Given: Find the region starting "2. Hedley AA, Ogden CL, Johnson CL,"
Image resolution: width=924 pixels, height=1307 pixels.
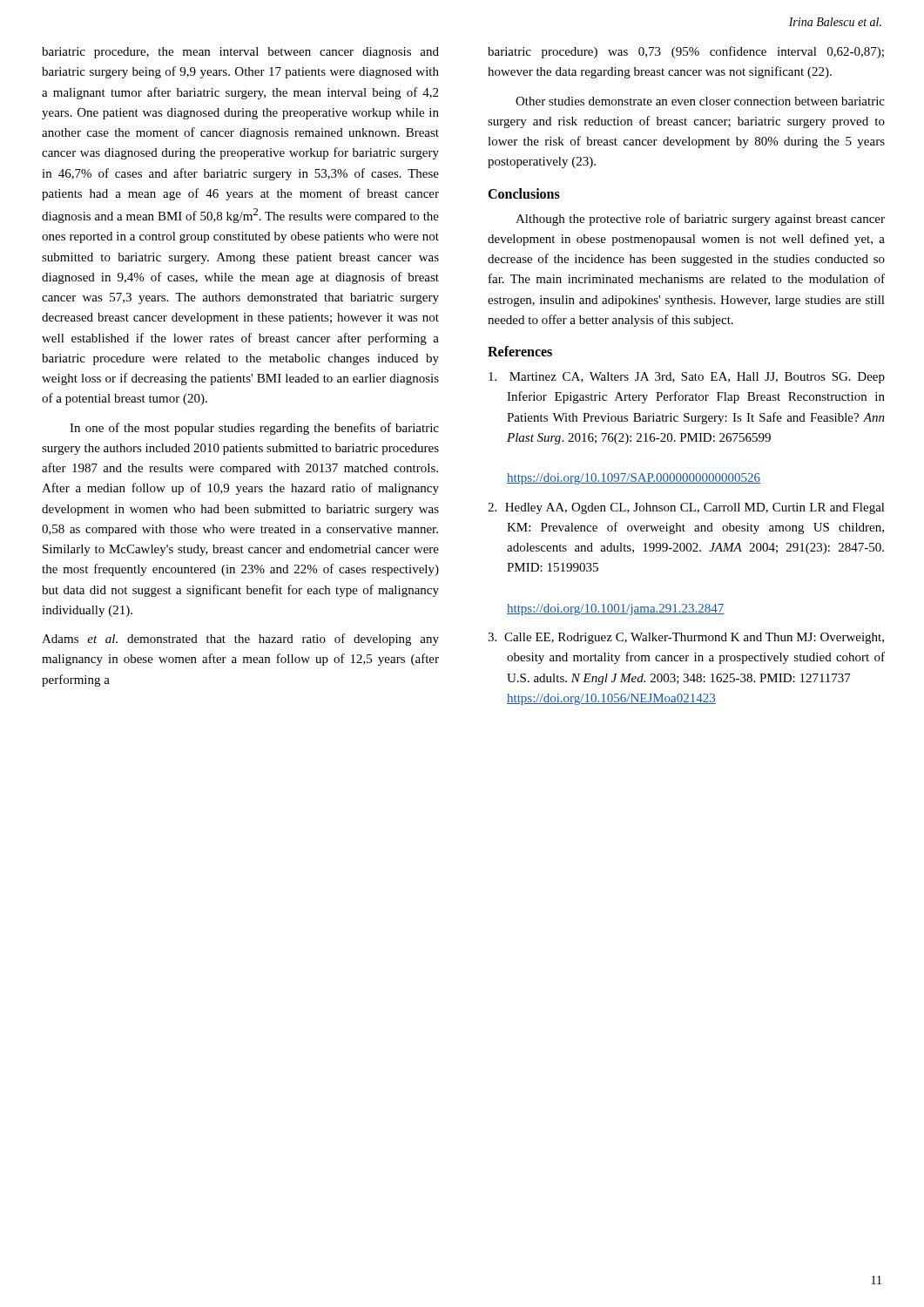Looking at the screenshot, I should (x=686, y=557).
